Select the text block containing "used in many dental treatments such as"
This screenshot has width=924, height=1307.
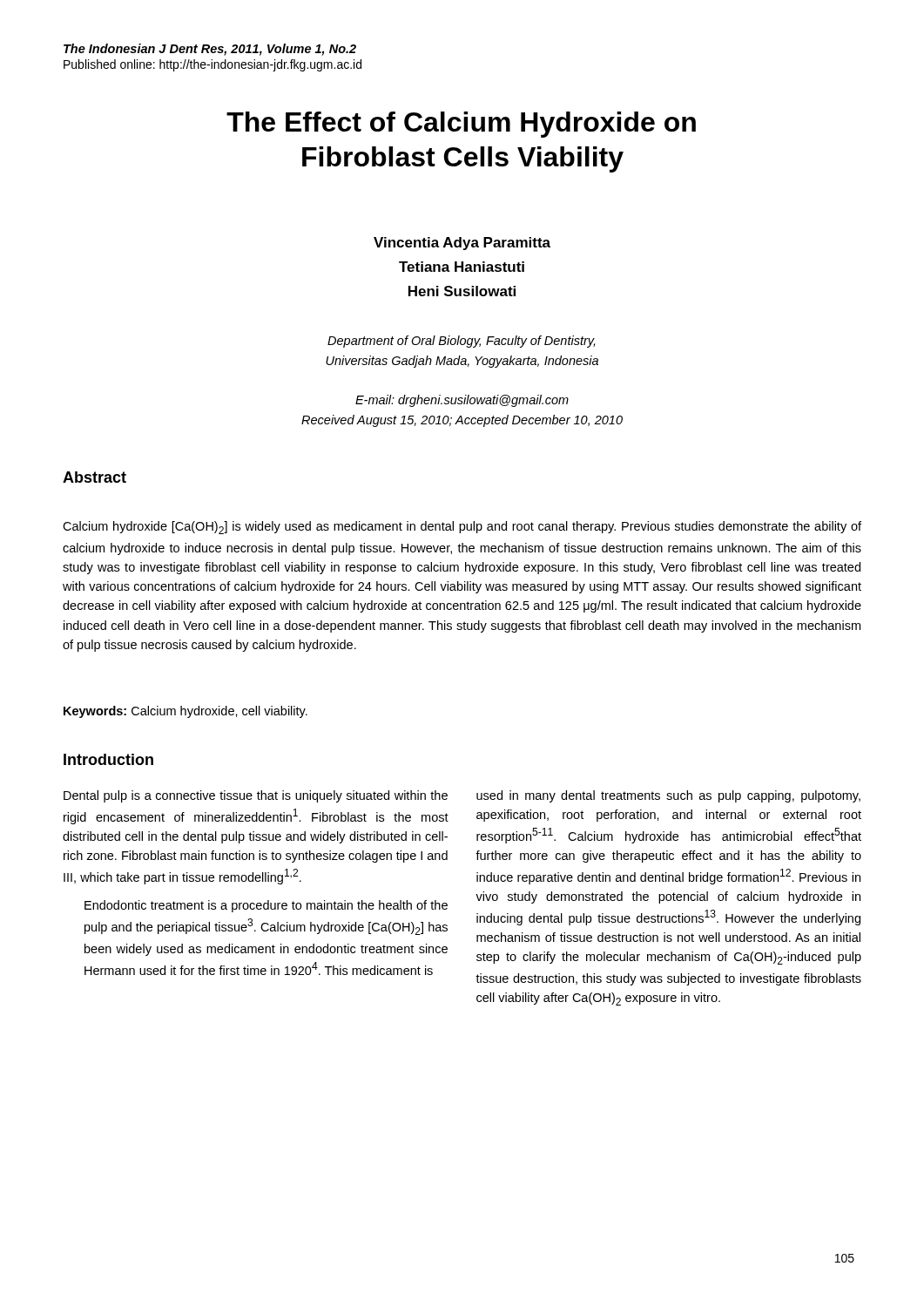pyautogui.click(x=669, y=898)
